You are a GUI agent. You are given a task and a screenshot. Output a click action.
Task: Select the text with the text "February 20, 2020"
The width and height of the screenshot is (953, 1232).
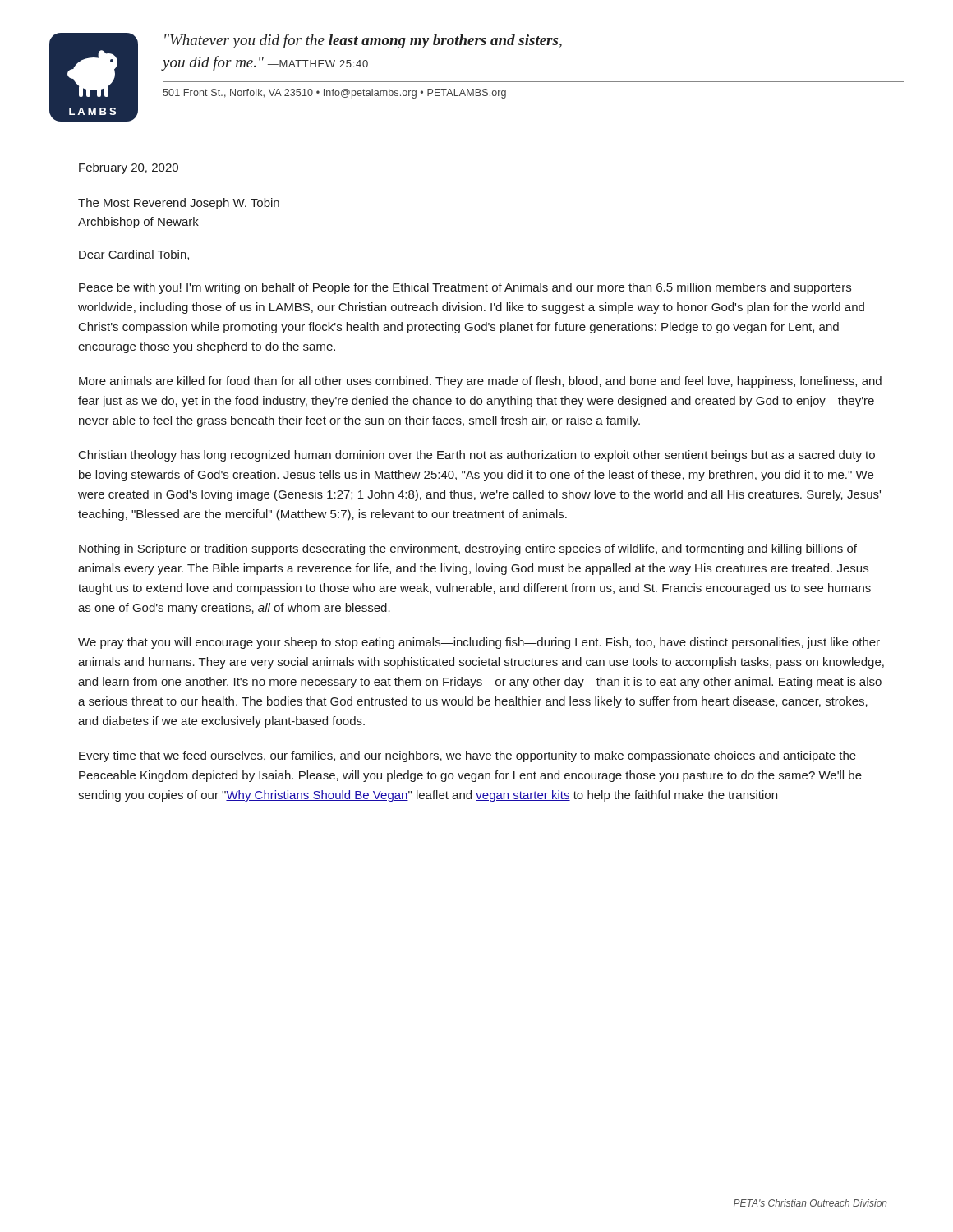click(128, 167)
